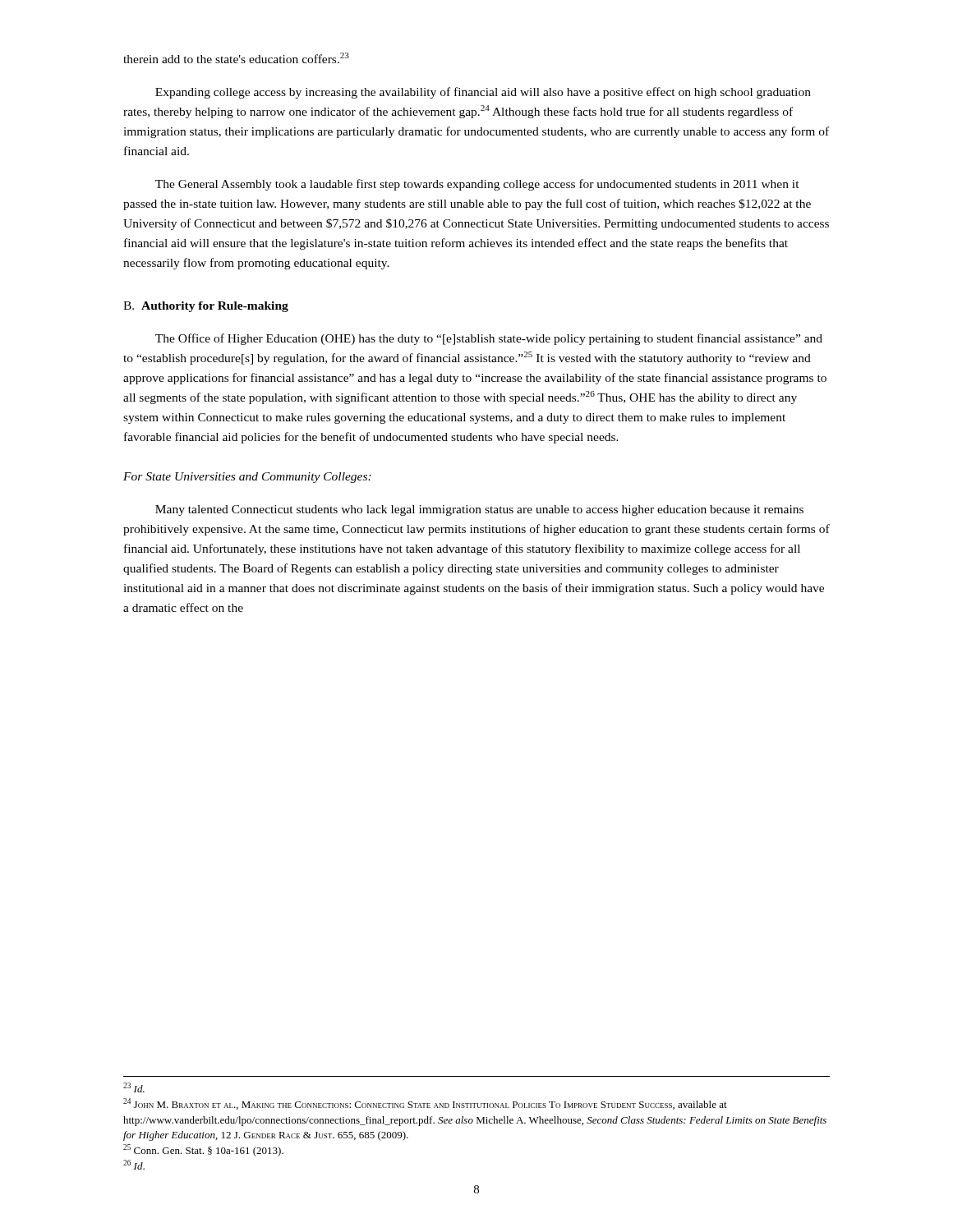Locate the text block starting "B. Authority for Rule-making"
Screen dimensions: 1232x953
pyautogui.click(x=206, y=307)
